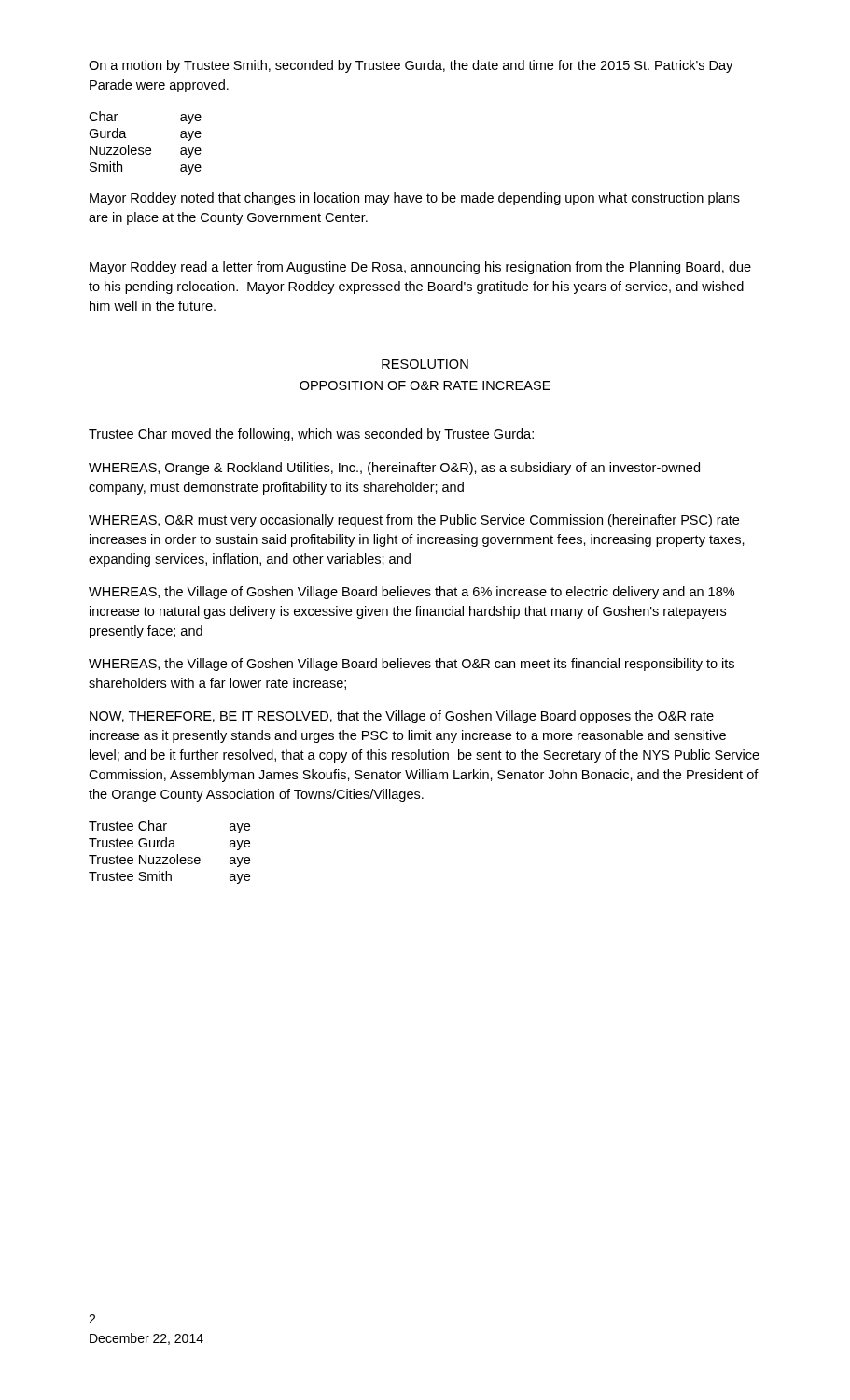Select the text block that says "Mayor Roddey read a letter from"
850x1400 pixels.
coord(425,287)
